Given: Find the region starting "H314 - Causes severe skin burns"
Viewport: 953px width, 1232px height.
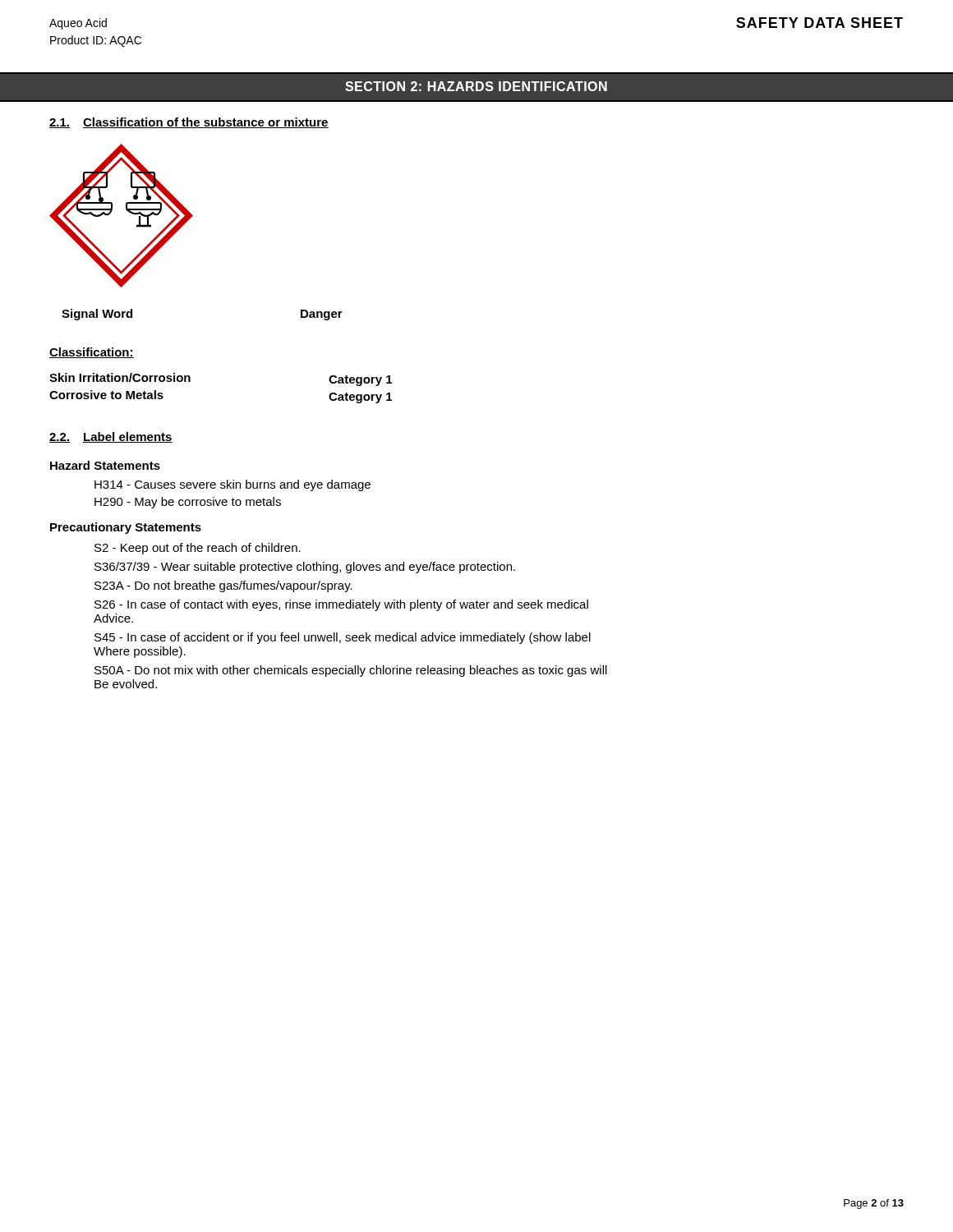Looking at the screenshot, I should click(232, 485).
